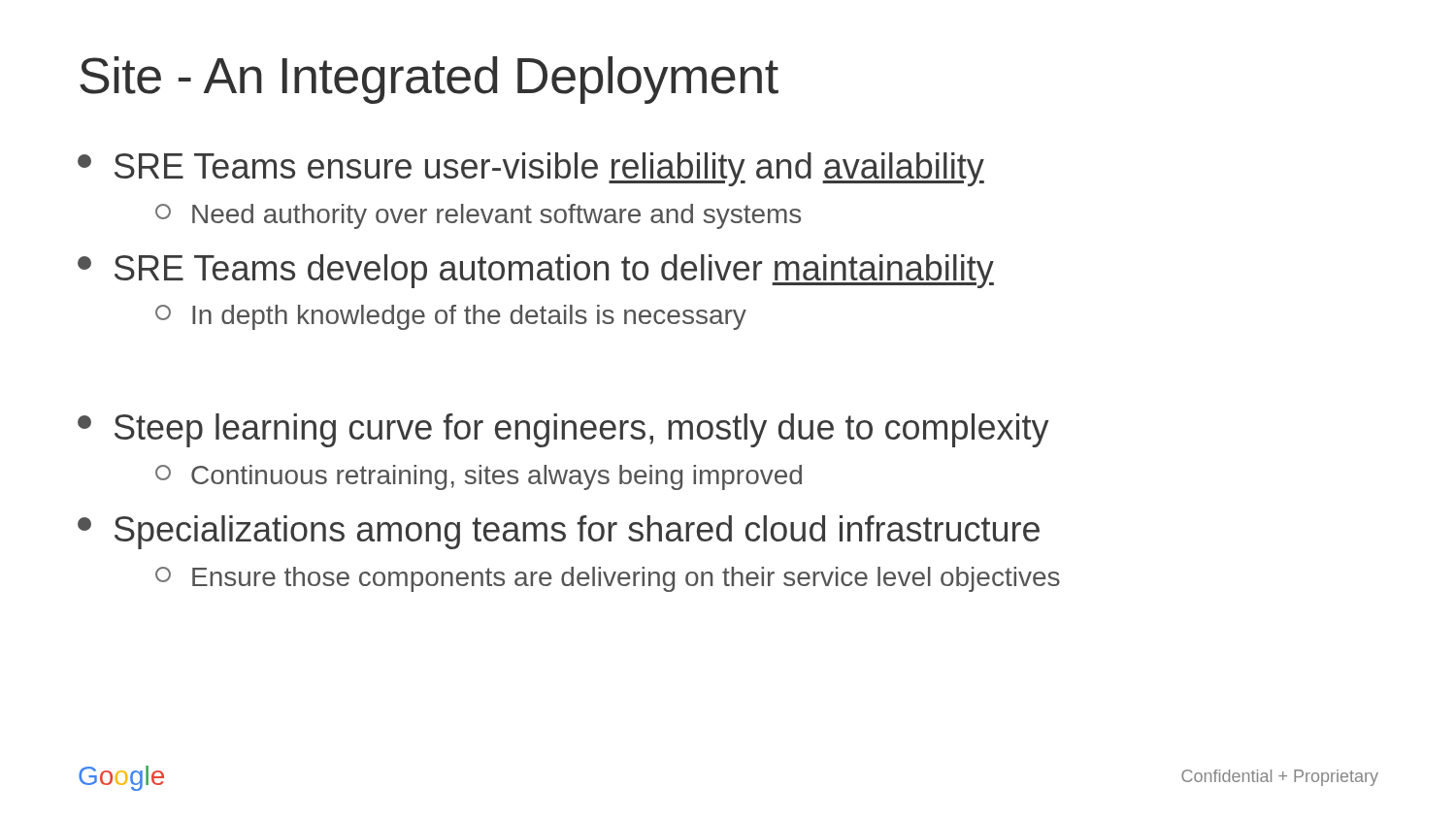Point to the block beginning "In depth knowledge"
Viewport: 1456px width, 819px height.
point(451,315)
